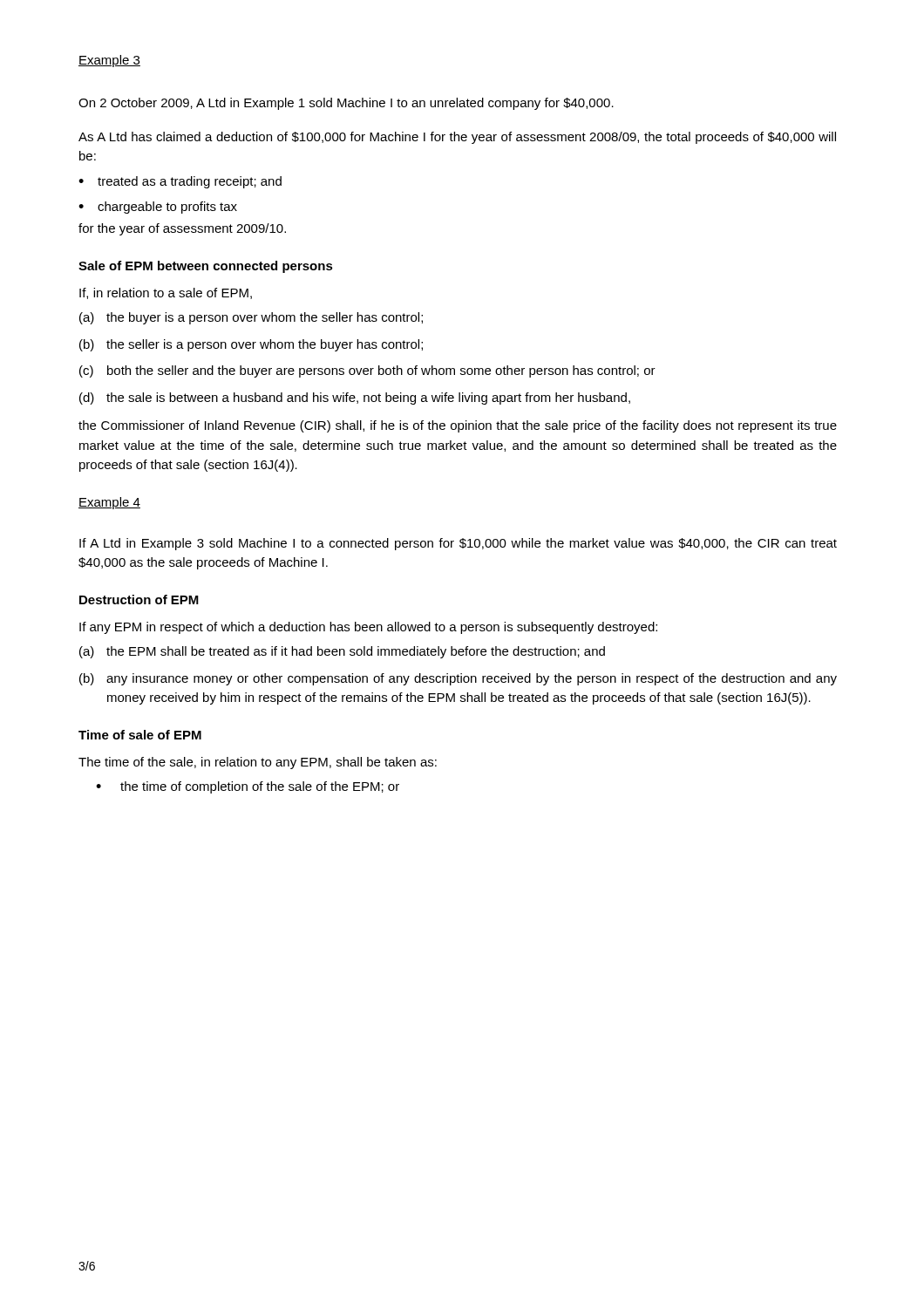Click on the text block with the text "If any EPM"

coord(458,627)
